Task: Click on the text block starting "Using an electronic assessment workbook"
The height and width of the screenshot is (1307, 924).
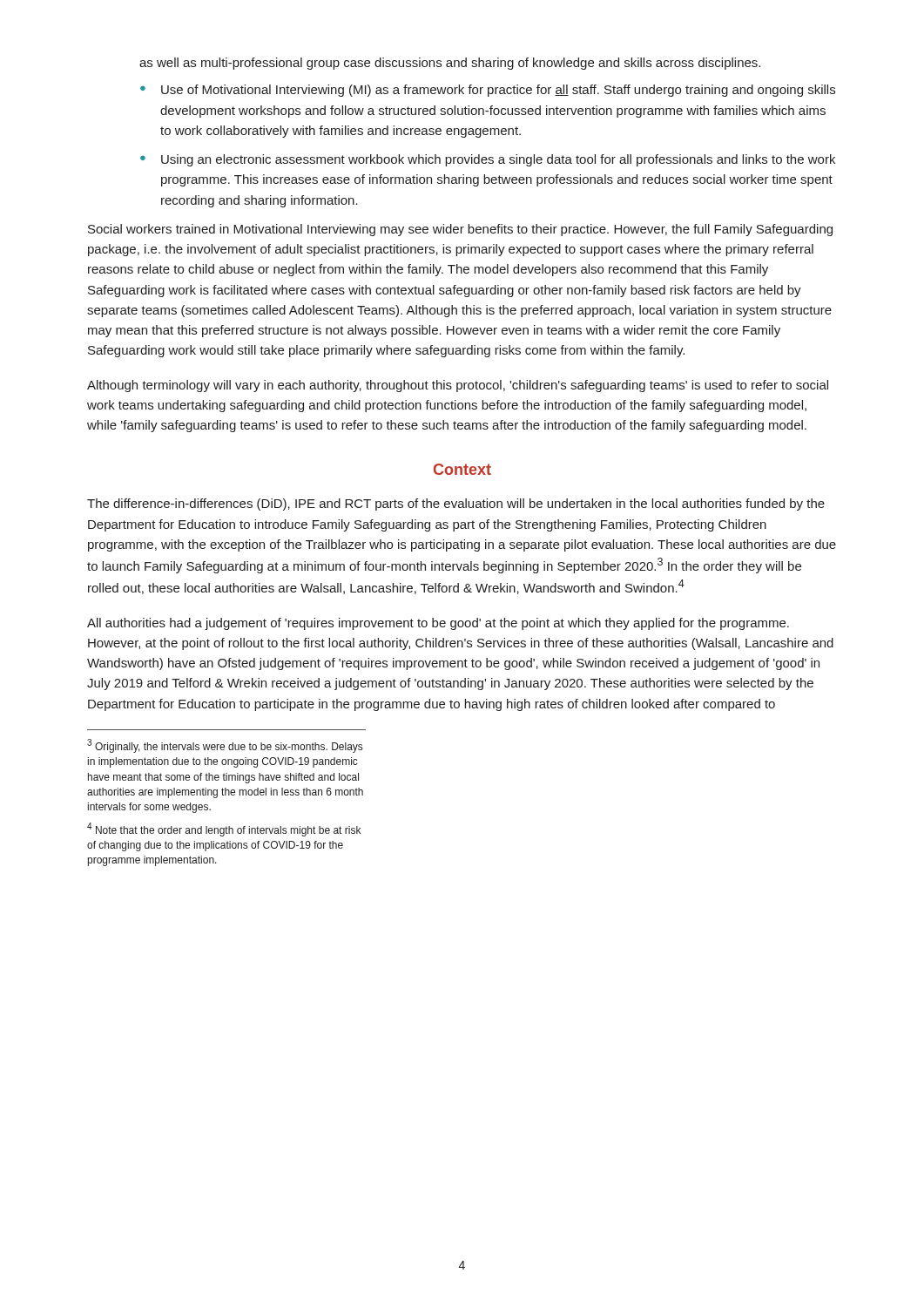Action: (498, 179)
